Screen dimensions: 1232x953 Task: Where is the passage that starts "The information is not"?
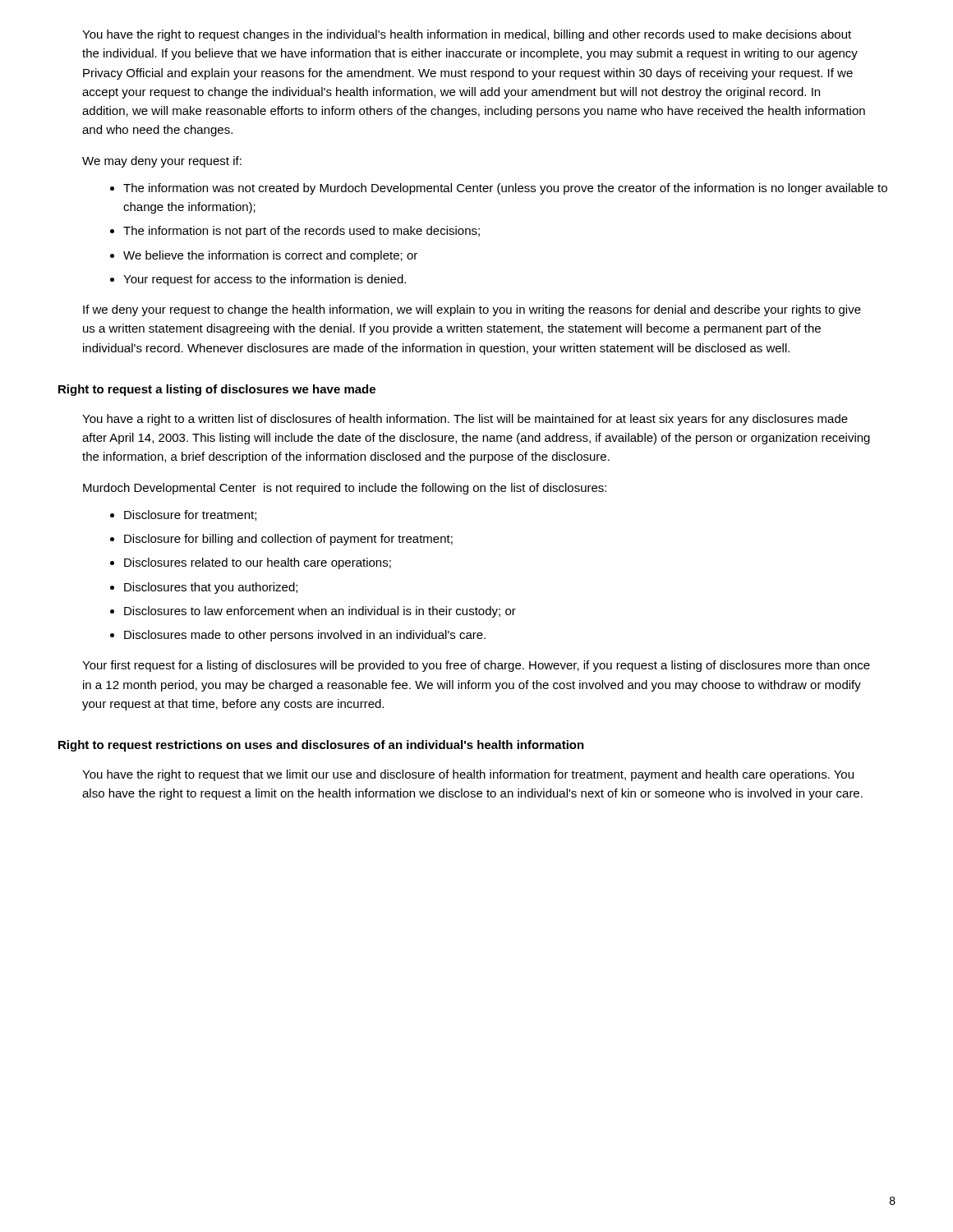pyautogui.click(x=302, y=232)
